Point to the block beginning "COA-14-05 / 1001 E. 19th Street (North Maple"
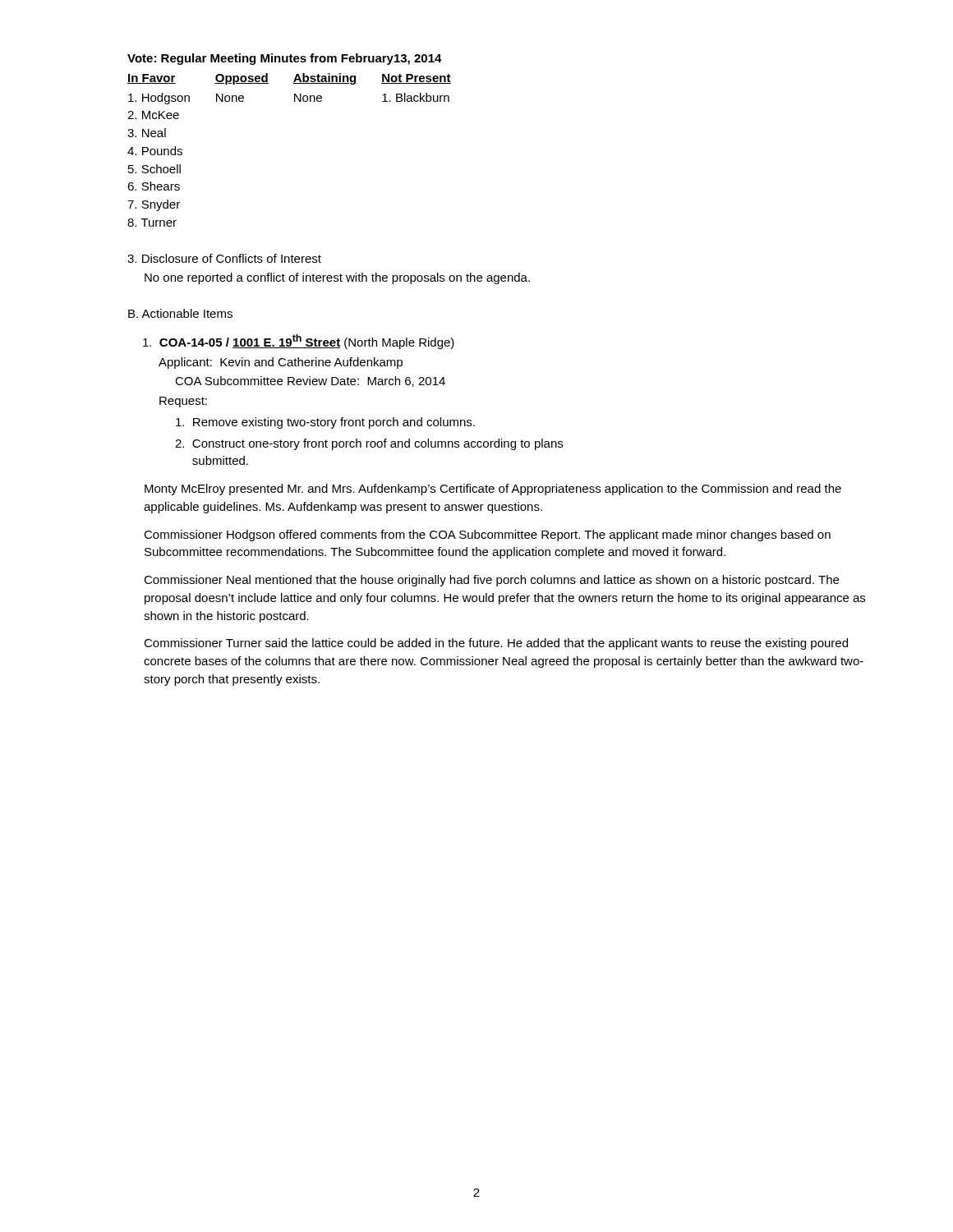Image resolution: width=953 pixels, height=1232 pixels. click(298, 341)
